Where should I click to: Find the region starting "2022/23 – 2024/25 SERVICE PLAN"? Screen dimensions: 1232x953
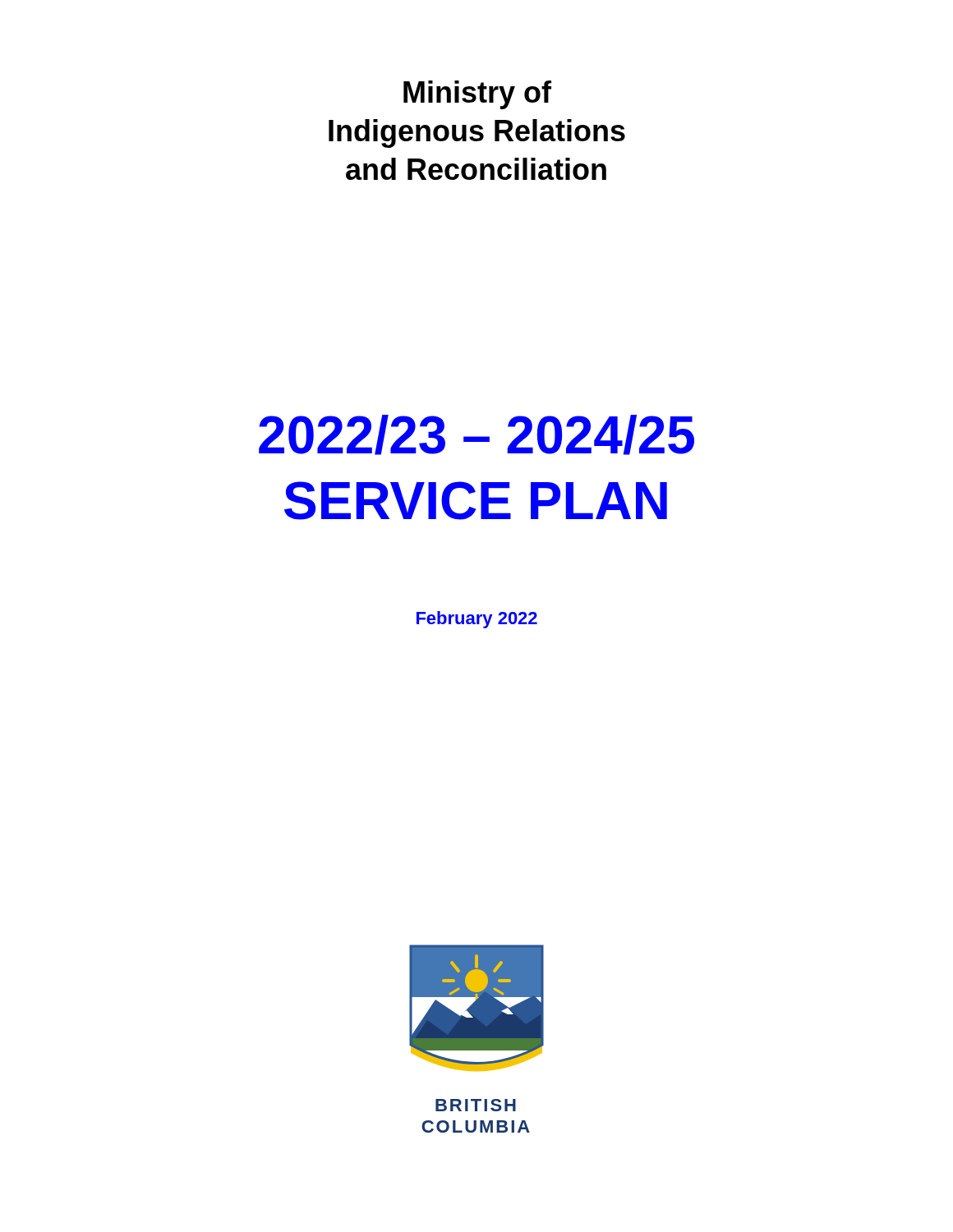coord(476,468)
